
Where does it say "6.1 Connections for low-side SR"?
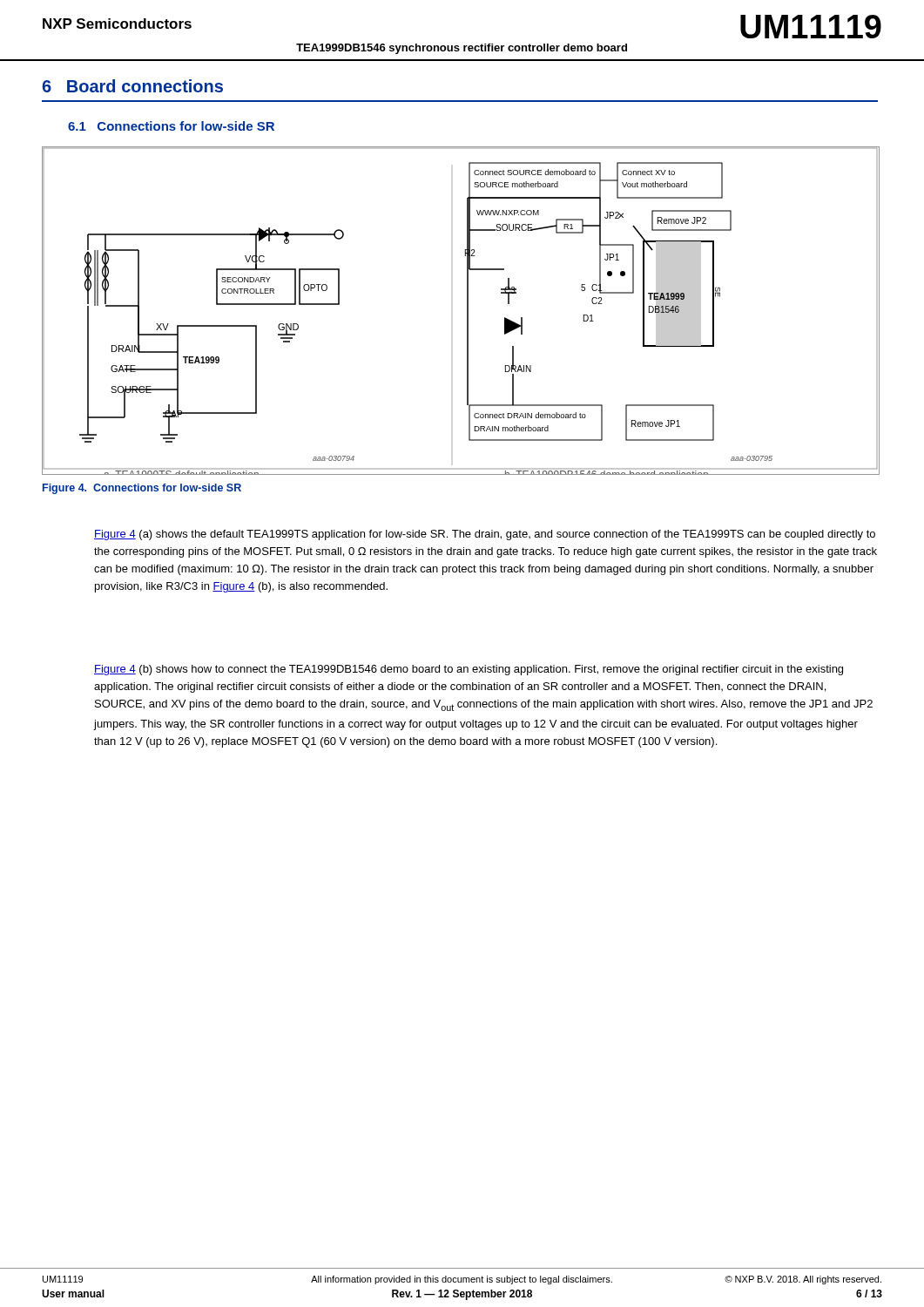point(158,126)
